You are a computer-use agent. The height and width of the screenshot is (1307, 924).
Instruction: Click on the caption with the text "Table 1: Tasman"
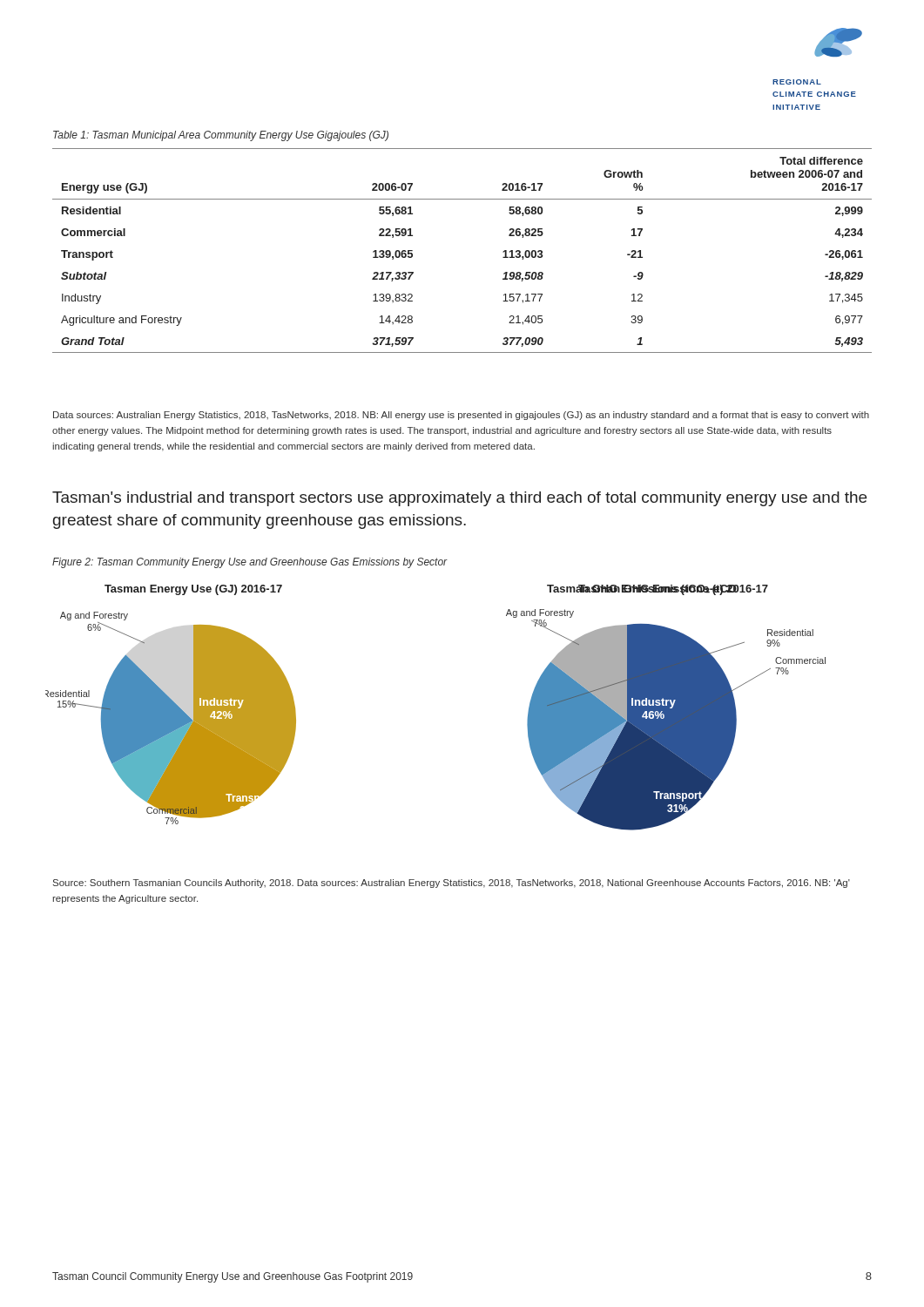pyautogui.click(x=221, y=135)
